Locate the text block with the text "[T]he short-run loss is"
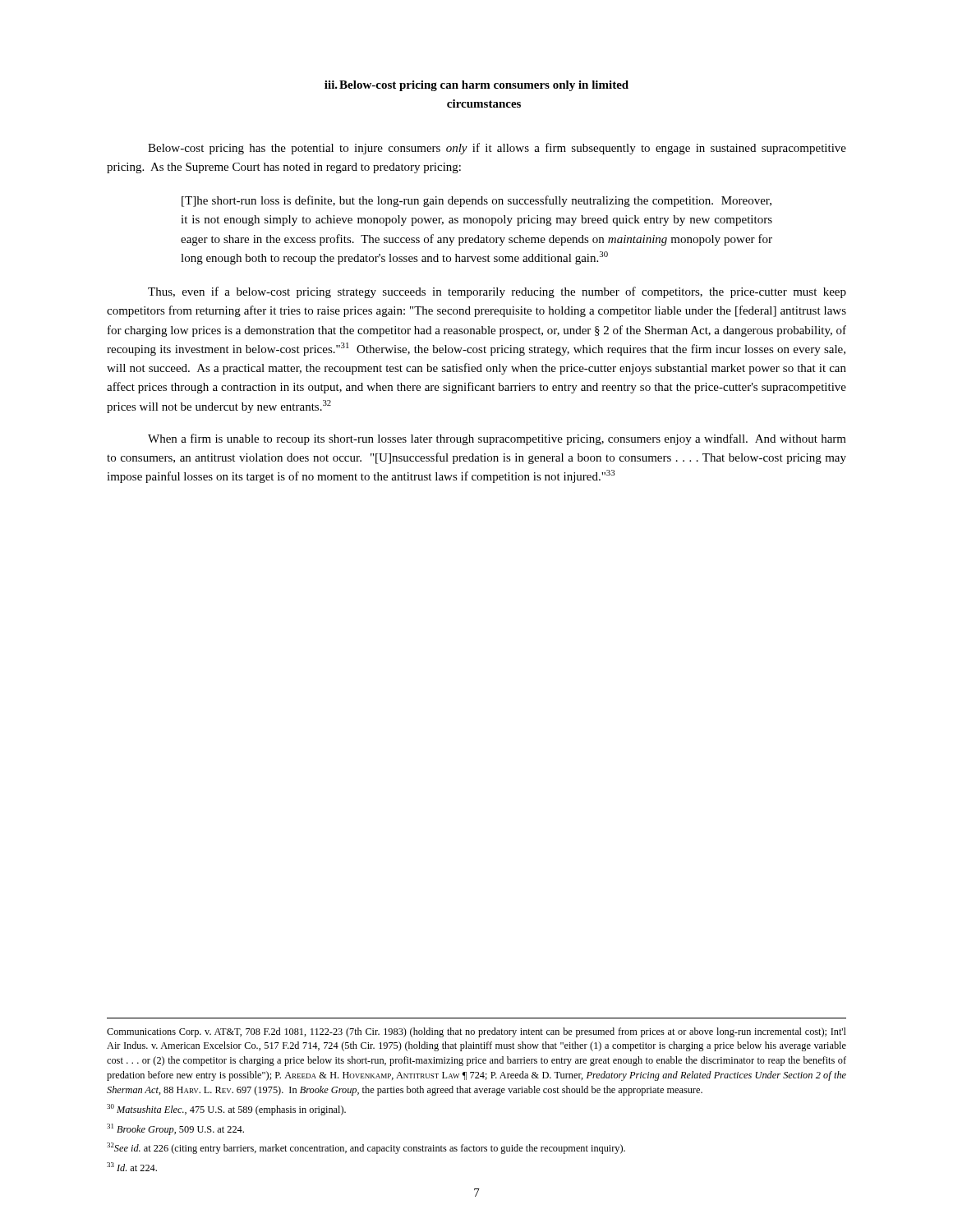The height and width of the screenshot is (1232, 953). pyautogui.click(x=476, y=229)
